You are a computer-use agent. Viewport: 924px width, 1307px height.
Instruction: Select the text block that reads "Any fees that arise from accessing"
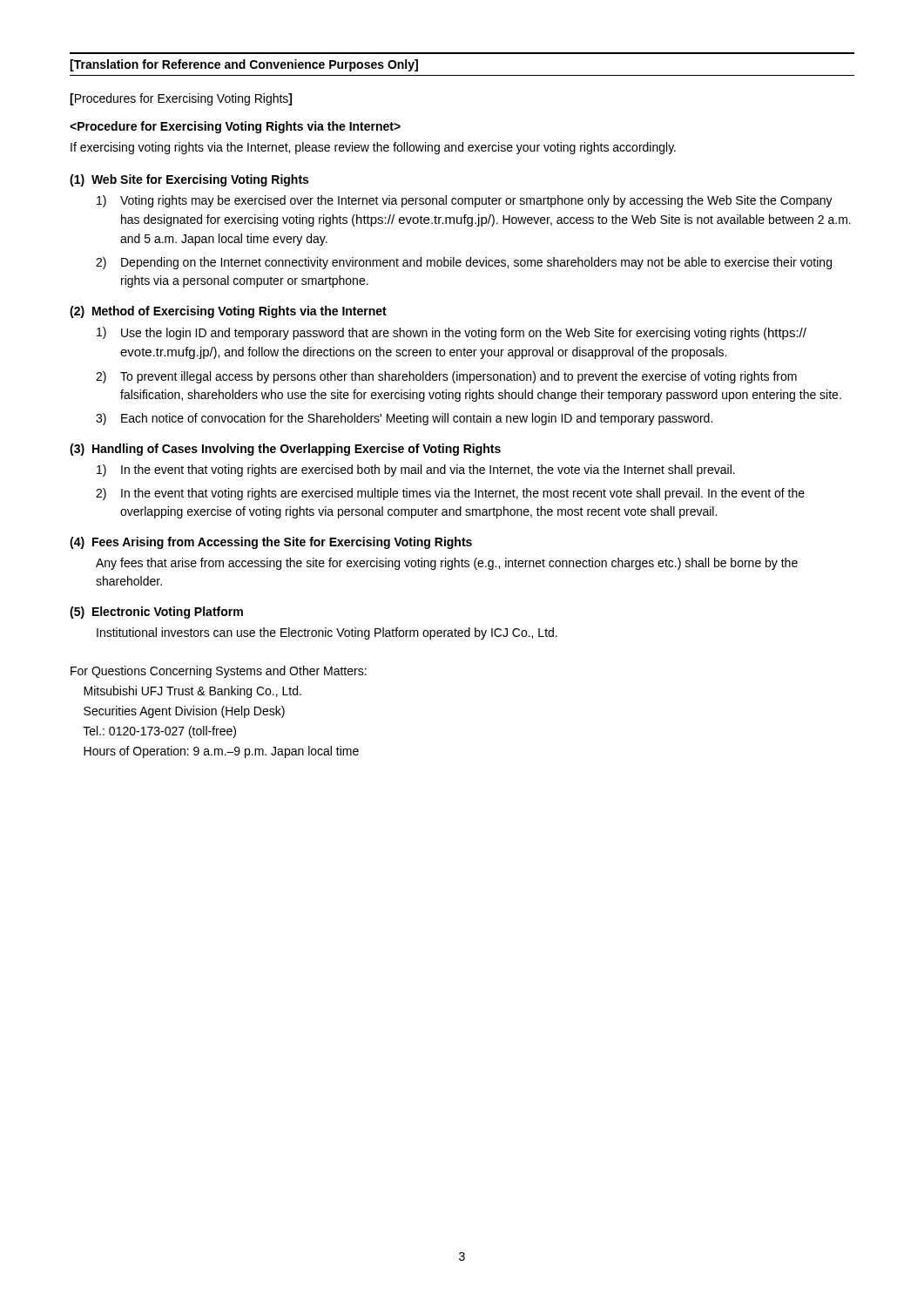point(447,572)
